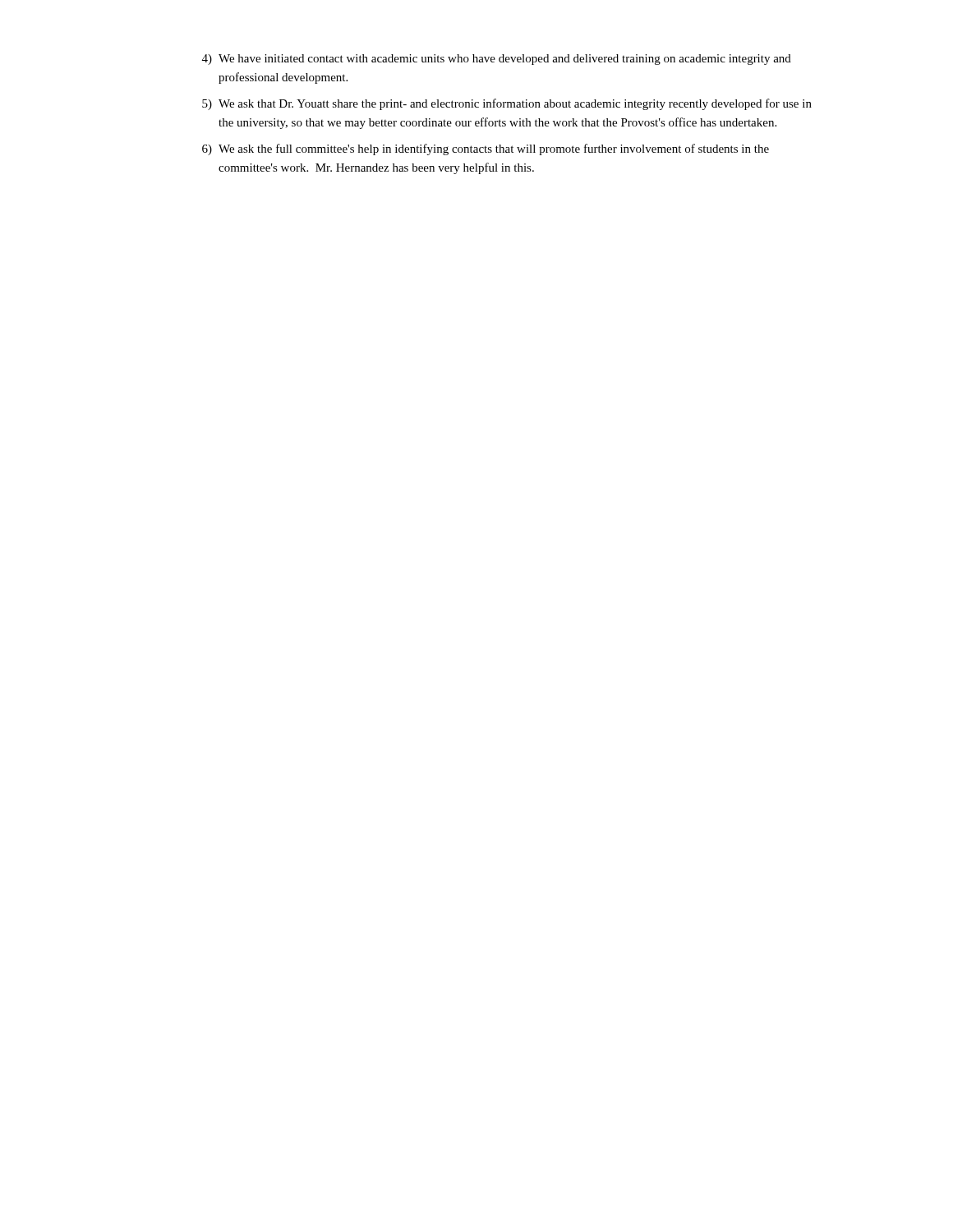Image resolution: width=953 pixels, height=1232 pixels.
Task: Where is the passage that starts "5) We ask that"?
Action: point(501,113)
